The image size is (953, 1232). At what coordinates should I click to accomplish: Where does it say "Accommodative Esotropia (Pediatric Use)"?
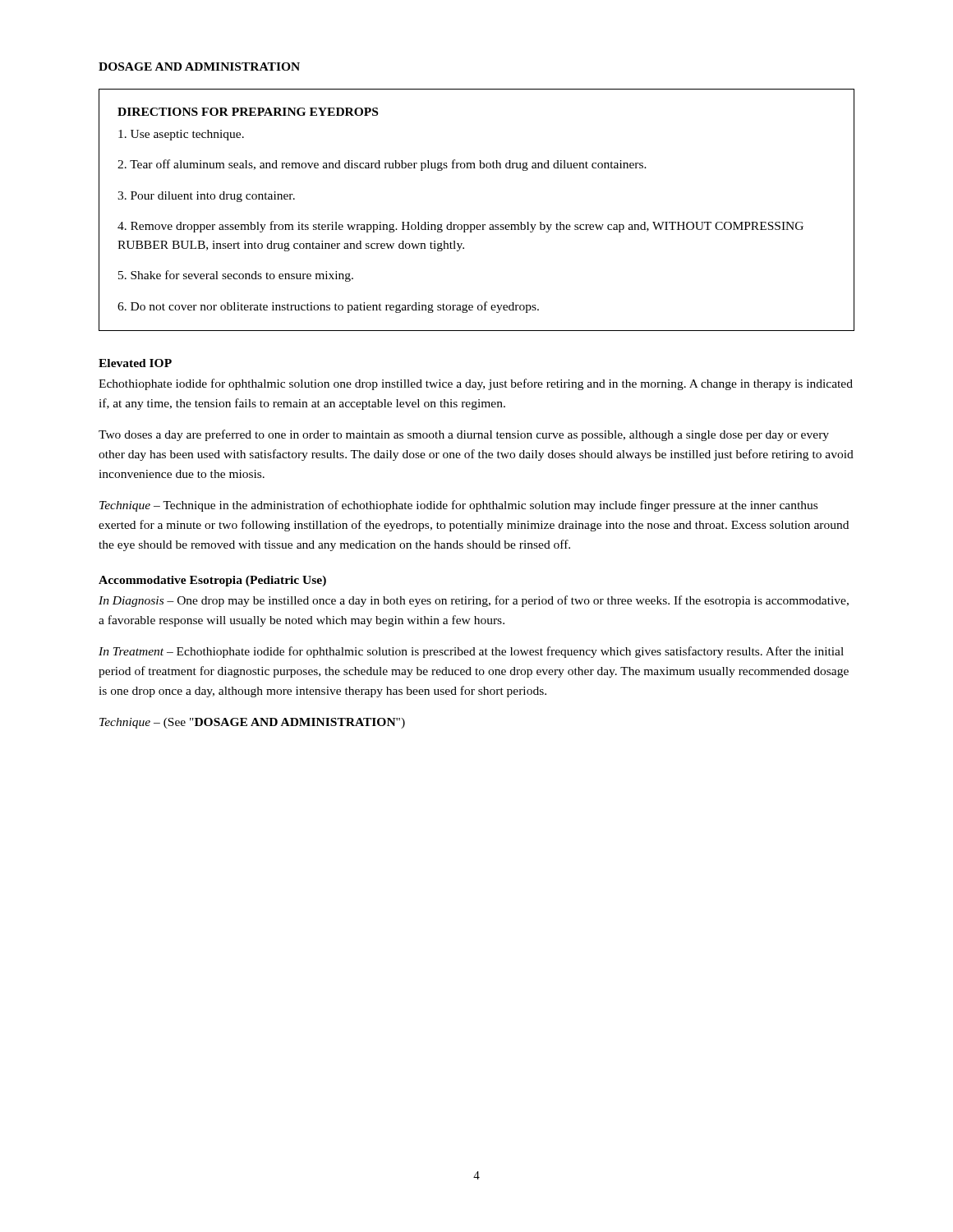[213, 579]
